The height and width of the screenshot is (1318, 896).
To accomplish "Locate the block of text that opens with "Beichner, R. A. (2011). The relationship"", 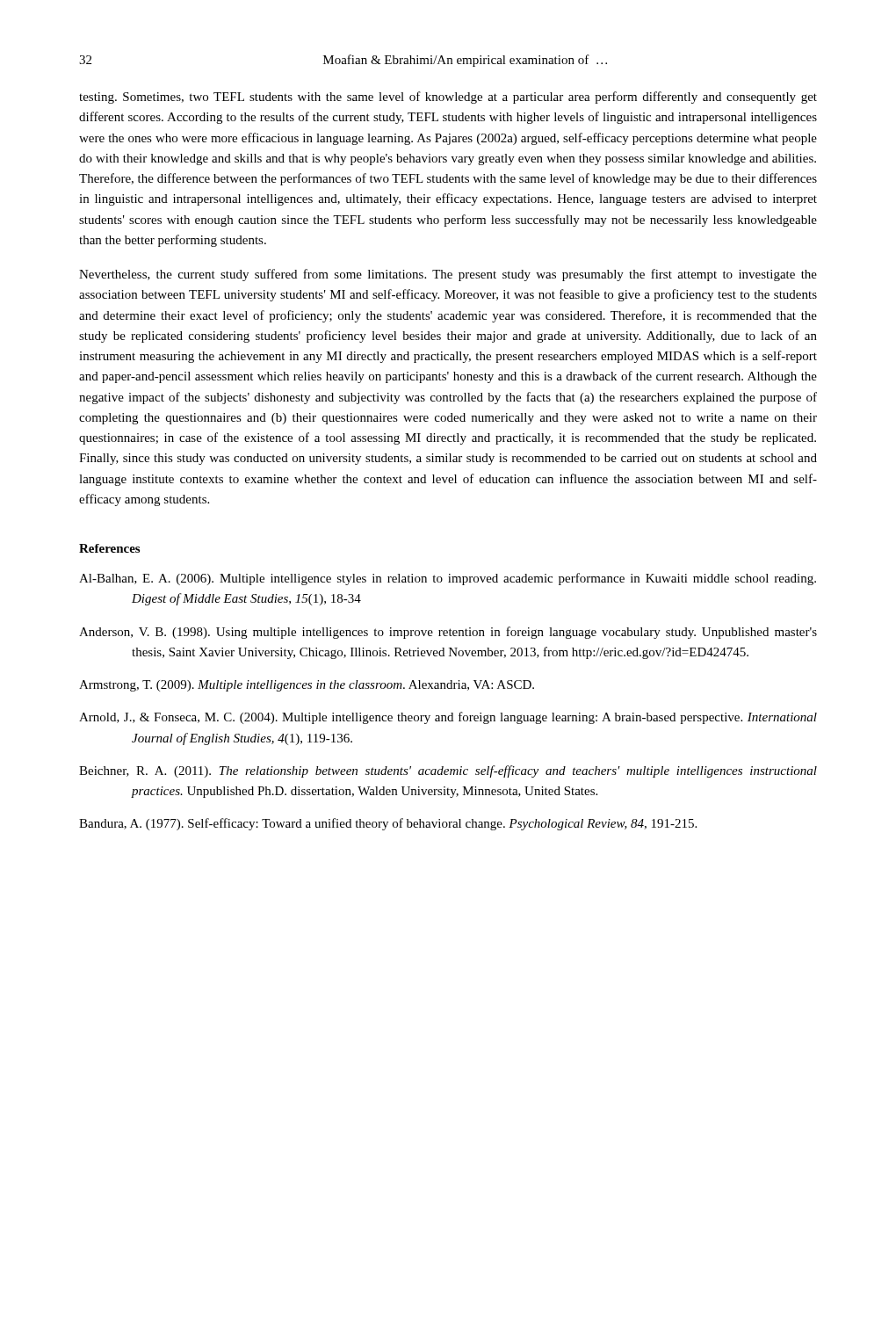I will tap(448, 781).
